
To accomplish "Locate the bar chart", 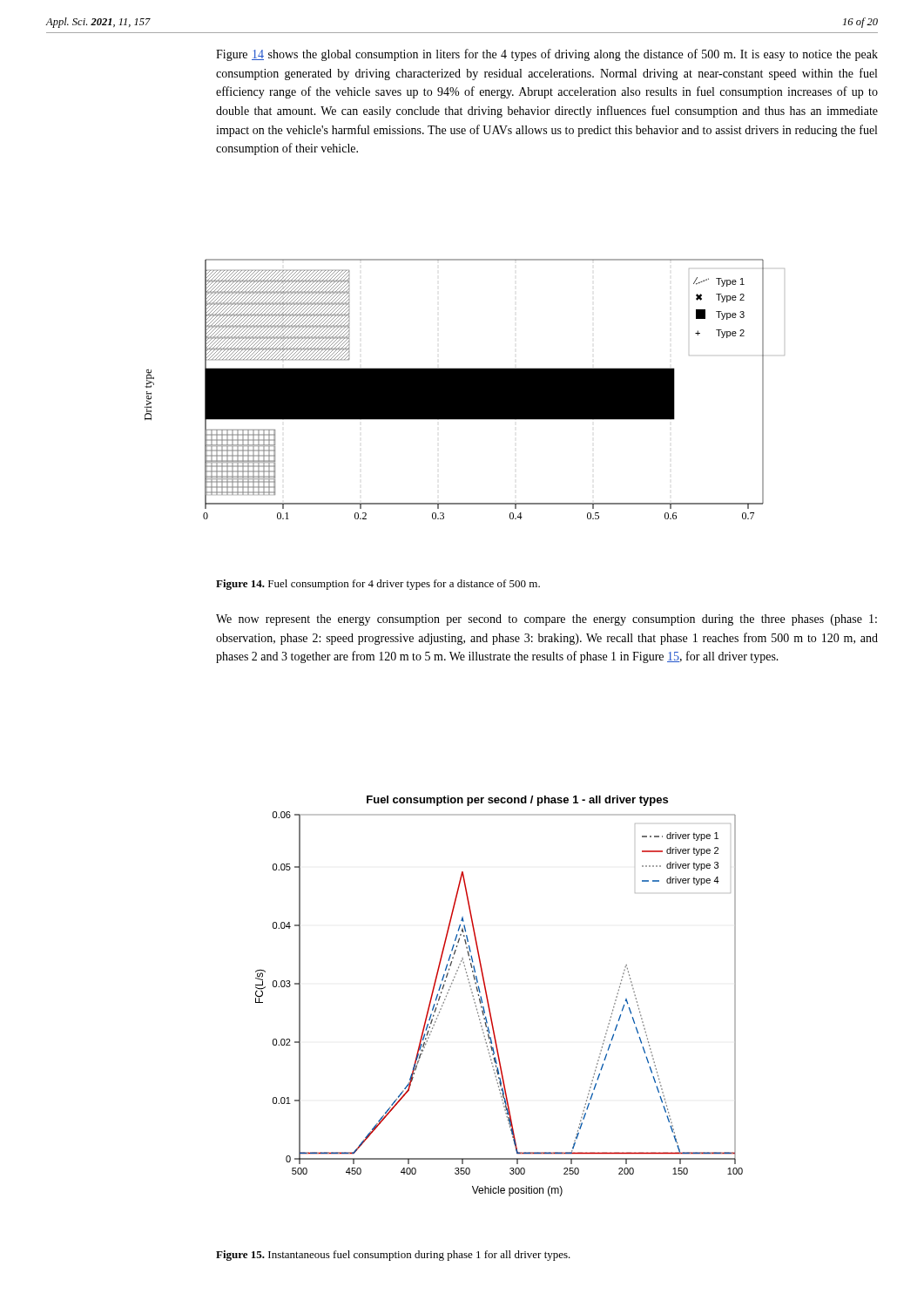I will [x=462, y=395].
